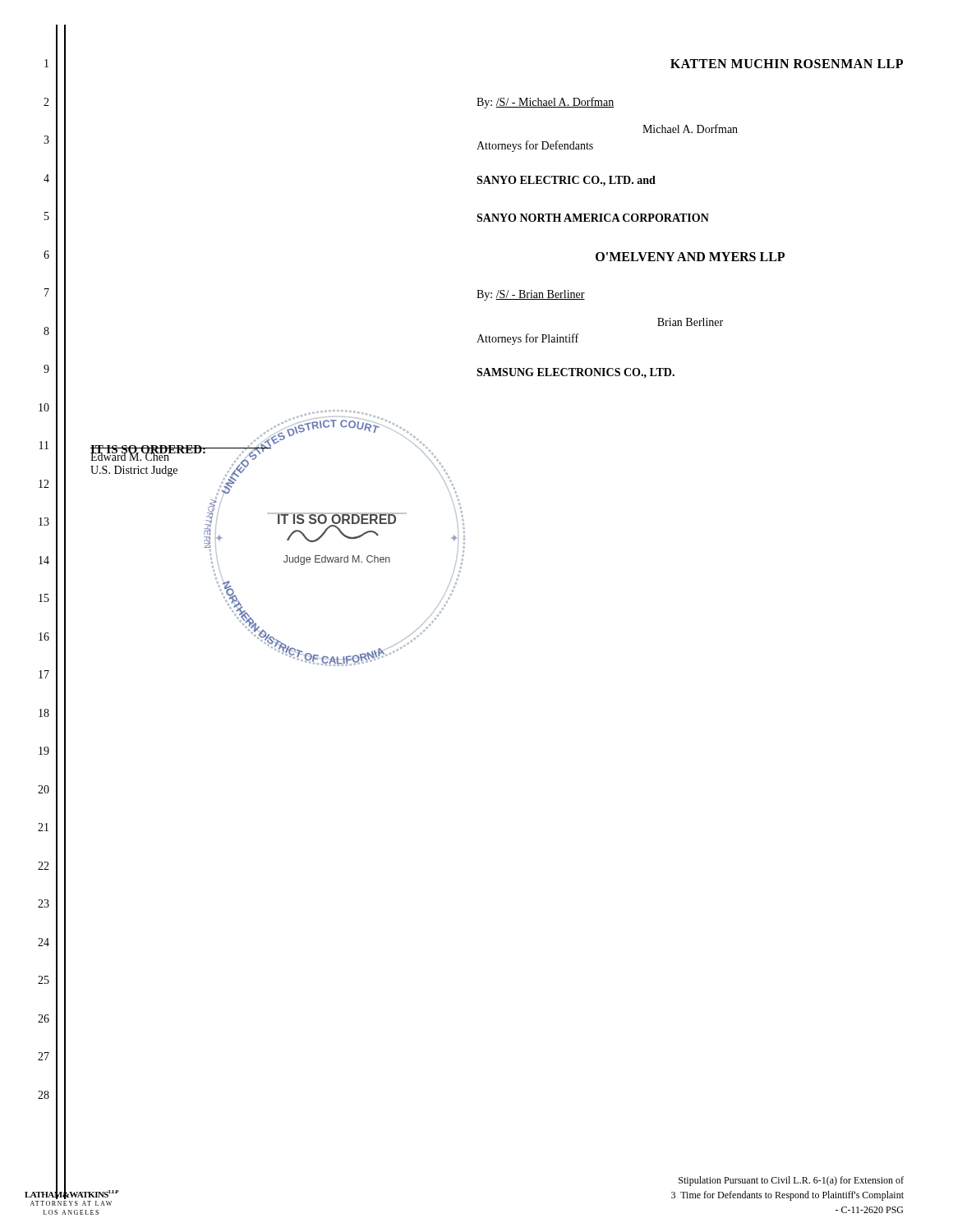The height and width of the screenshot is (1232, 953).
Task: Where does it say "By: /S/ - Michael A. Dorfman"?
Action: pyautogui.click(x=546, y=103)
